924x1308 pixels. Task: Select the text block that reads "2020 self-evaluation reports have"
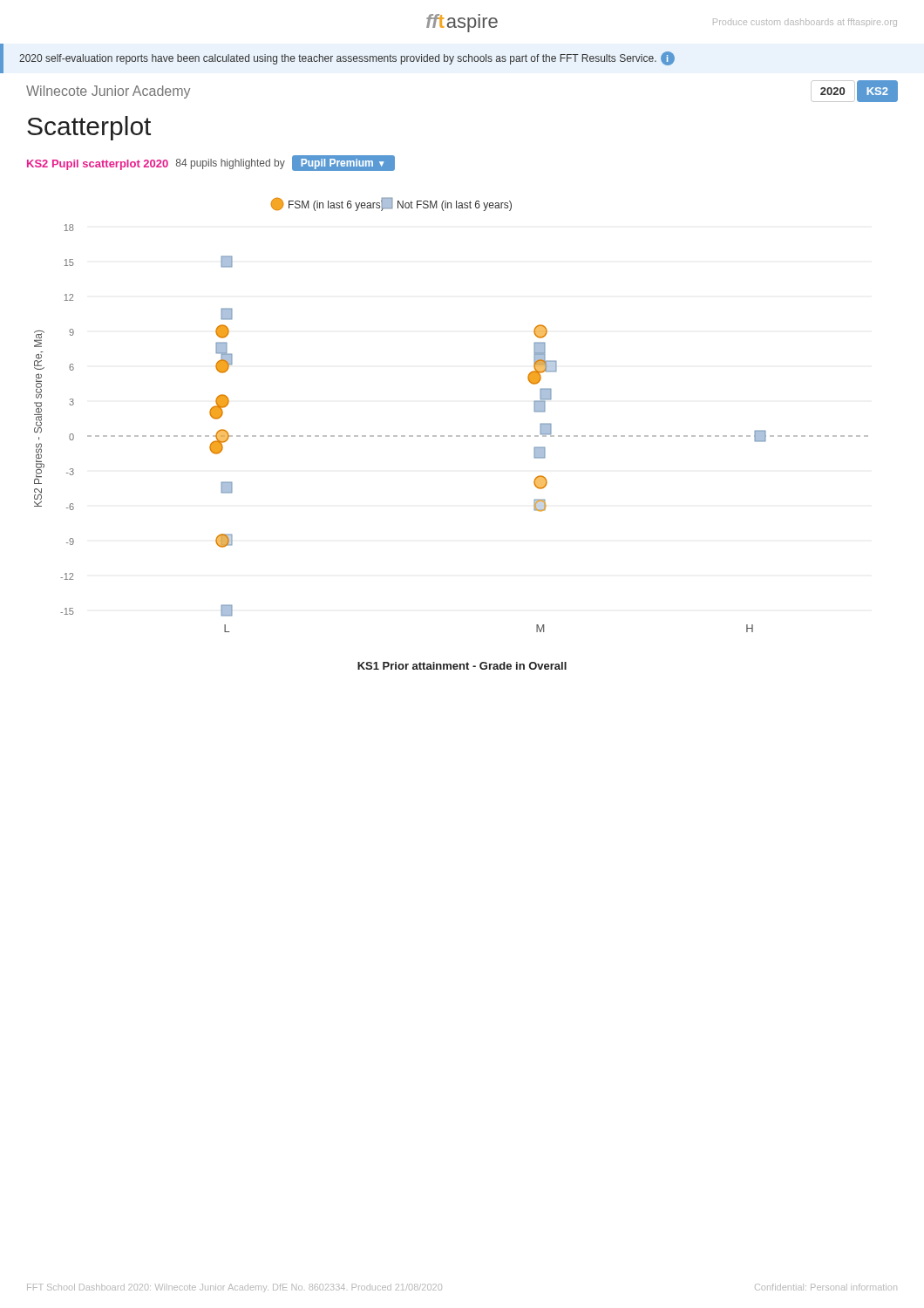point(347,58)
